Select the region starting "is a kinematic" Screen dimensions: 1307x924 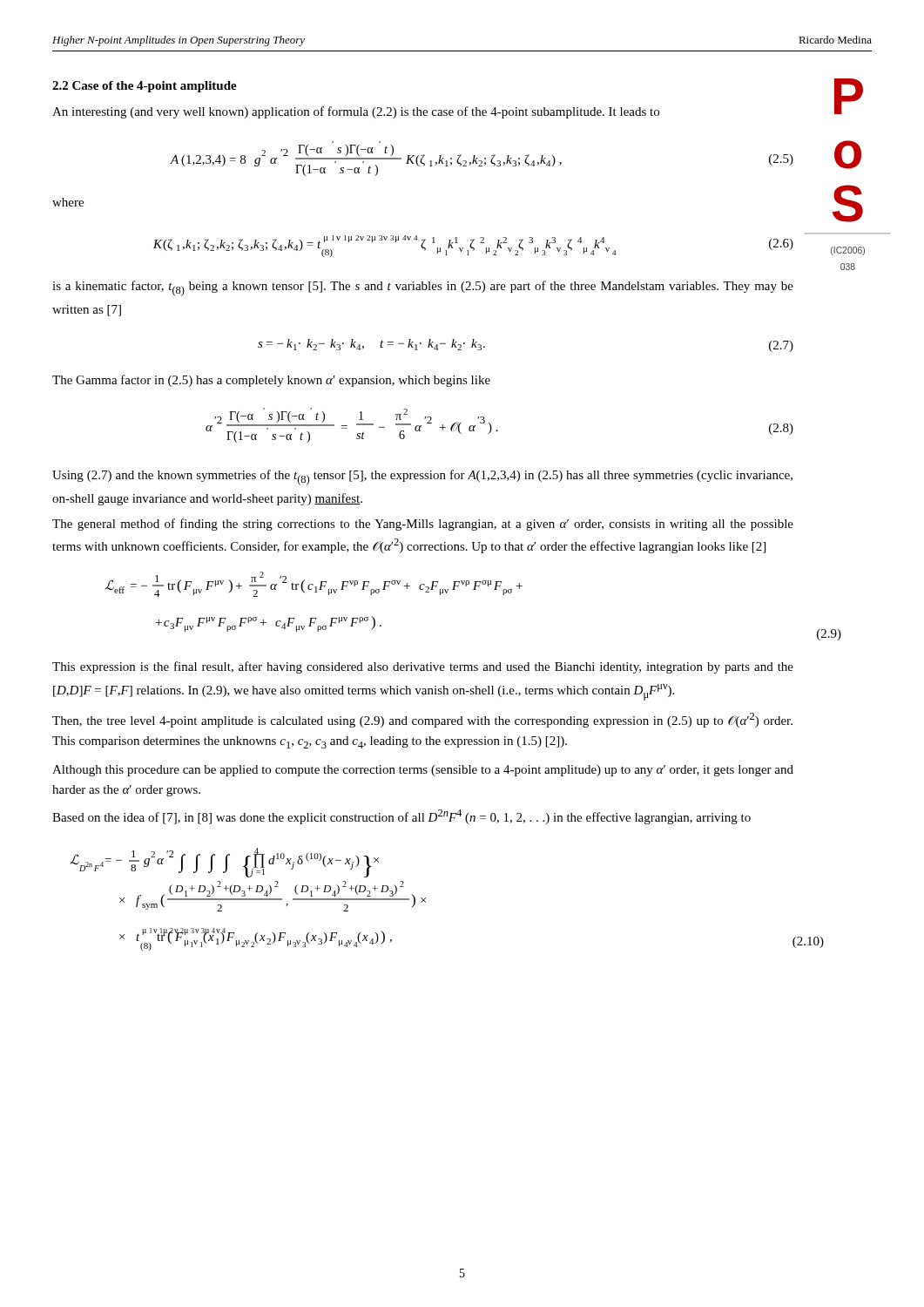(x=423, y=298)
